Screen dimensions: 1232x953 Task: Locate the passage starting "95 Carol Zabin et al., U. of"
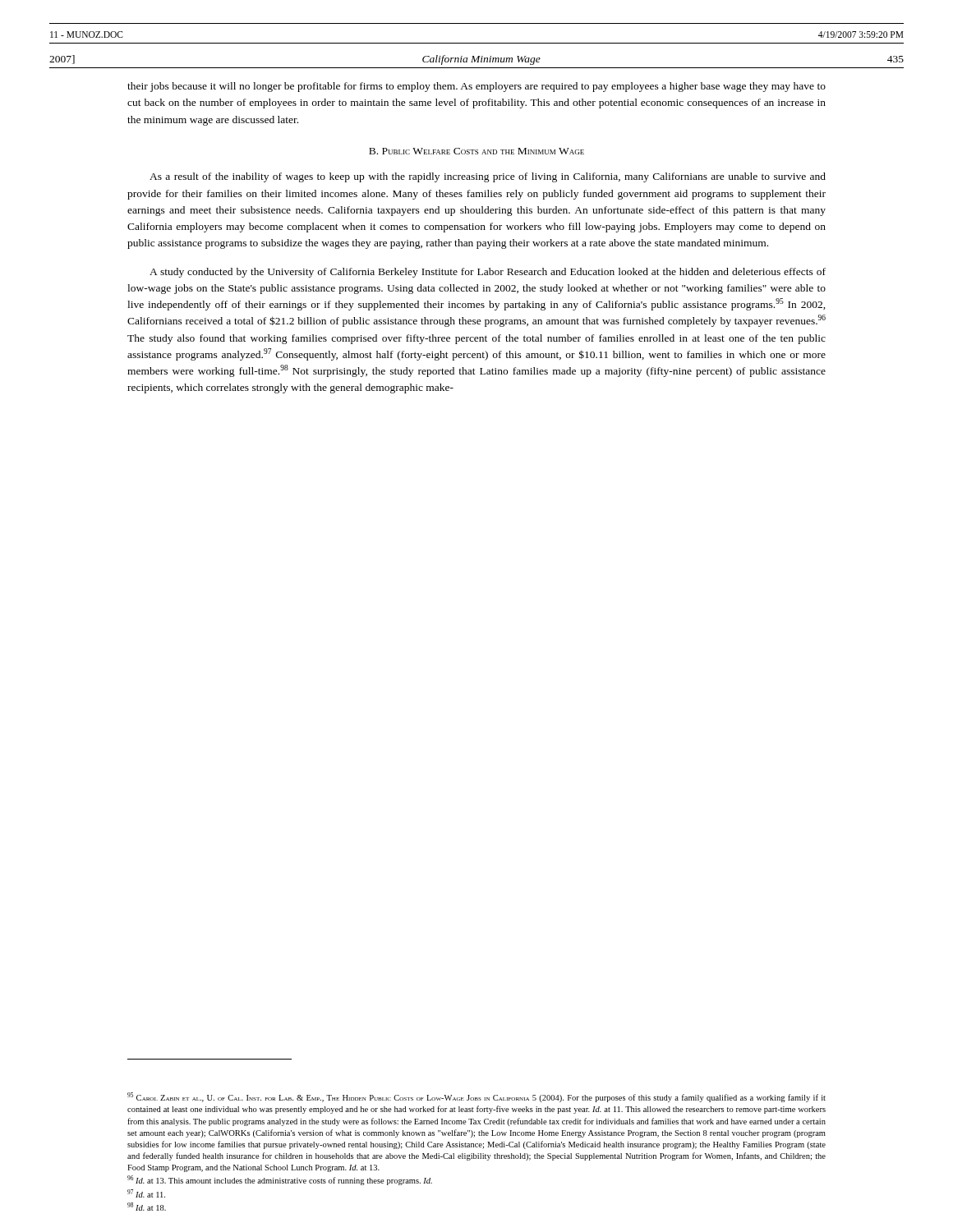tap(476, 1133)
